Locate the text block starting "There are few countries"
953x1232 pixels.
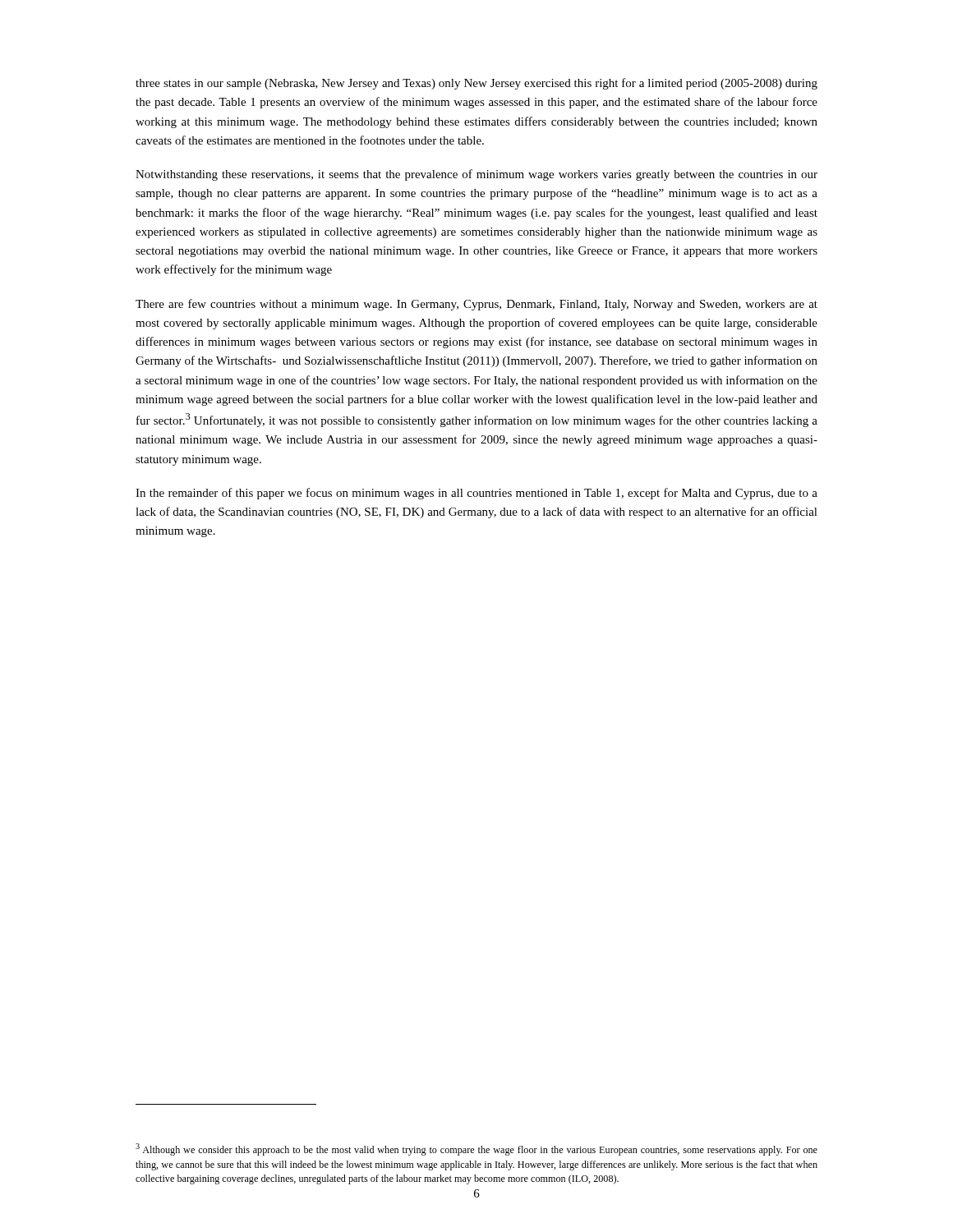pyautogui.click(x=476, y=381)
